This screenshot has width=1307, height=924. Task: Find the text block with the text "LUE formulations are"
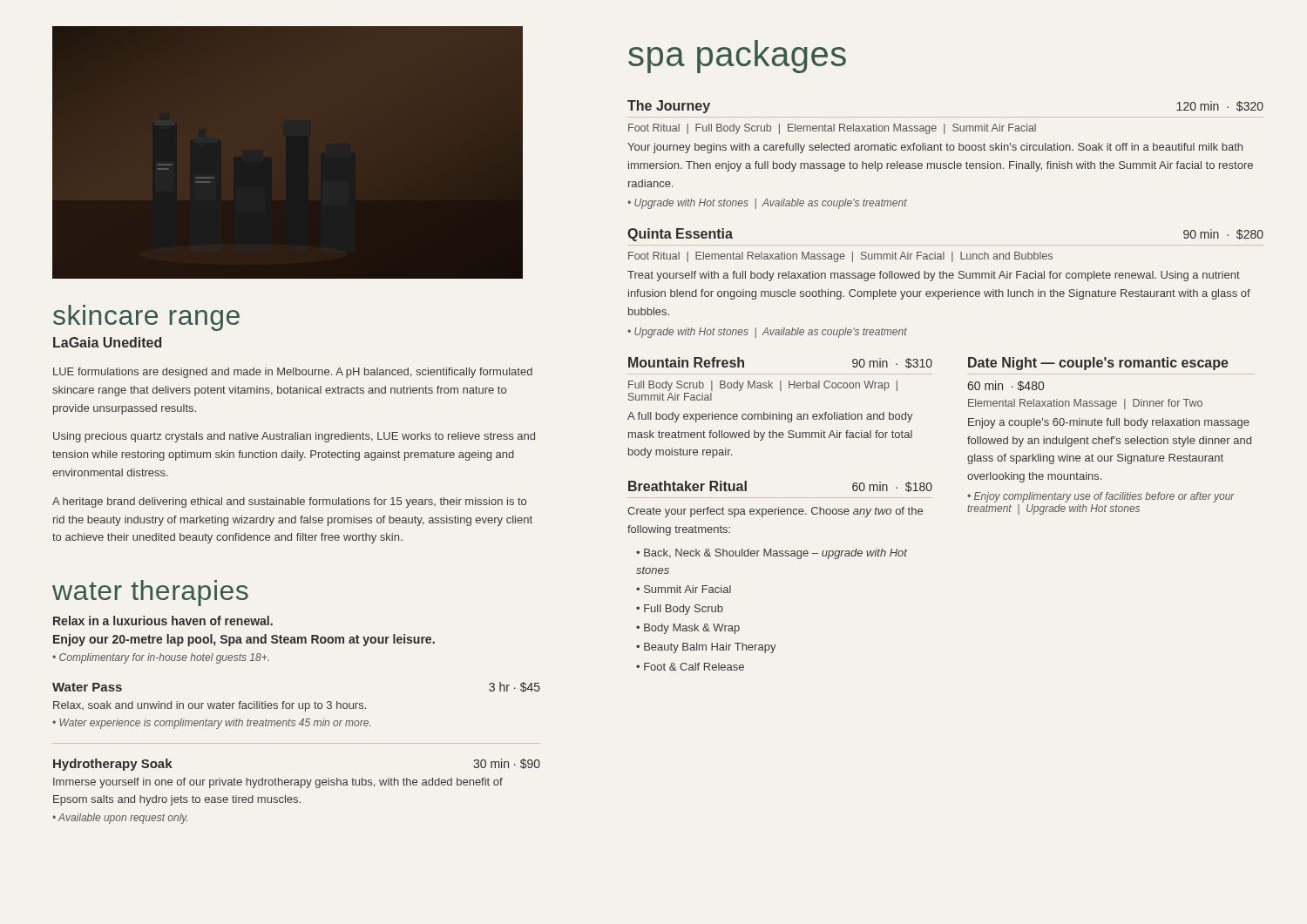pos(293,390)
